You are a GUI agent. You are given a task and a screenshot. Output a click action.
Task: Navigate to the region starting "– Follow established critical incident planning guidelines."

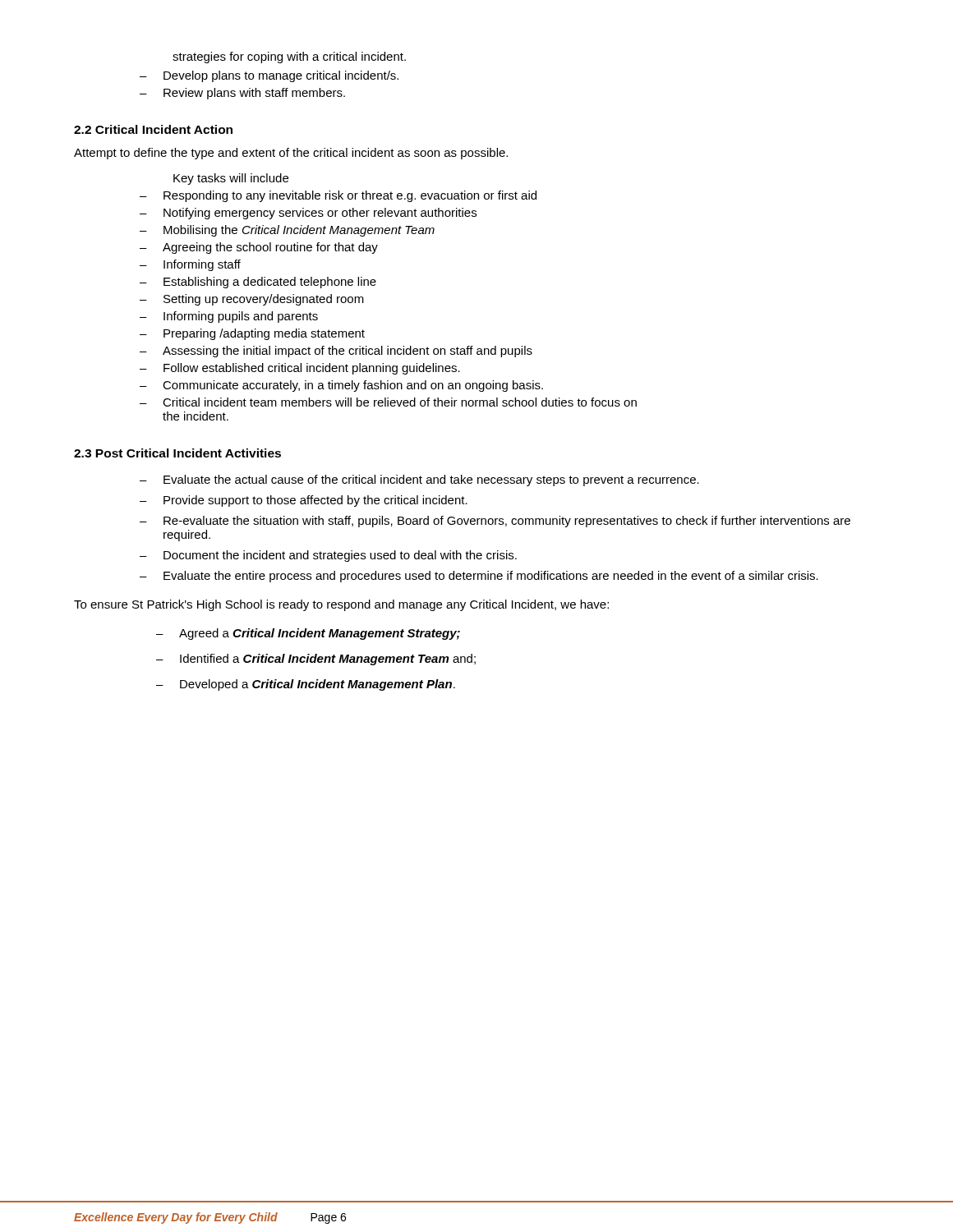point(300,369)
